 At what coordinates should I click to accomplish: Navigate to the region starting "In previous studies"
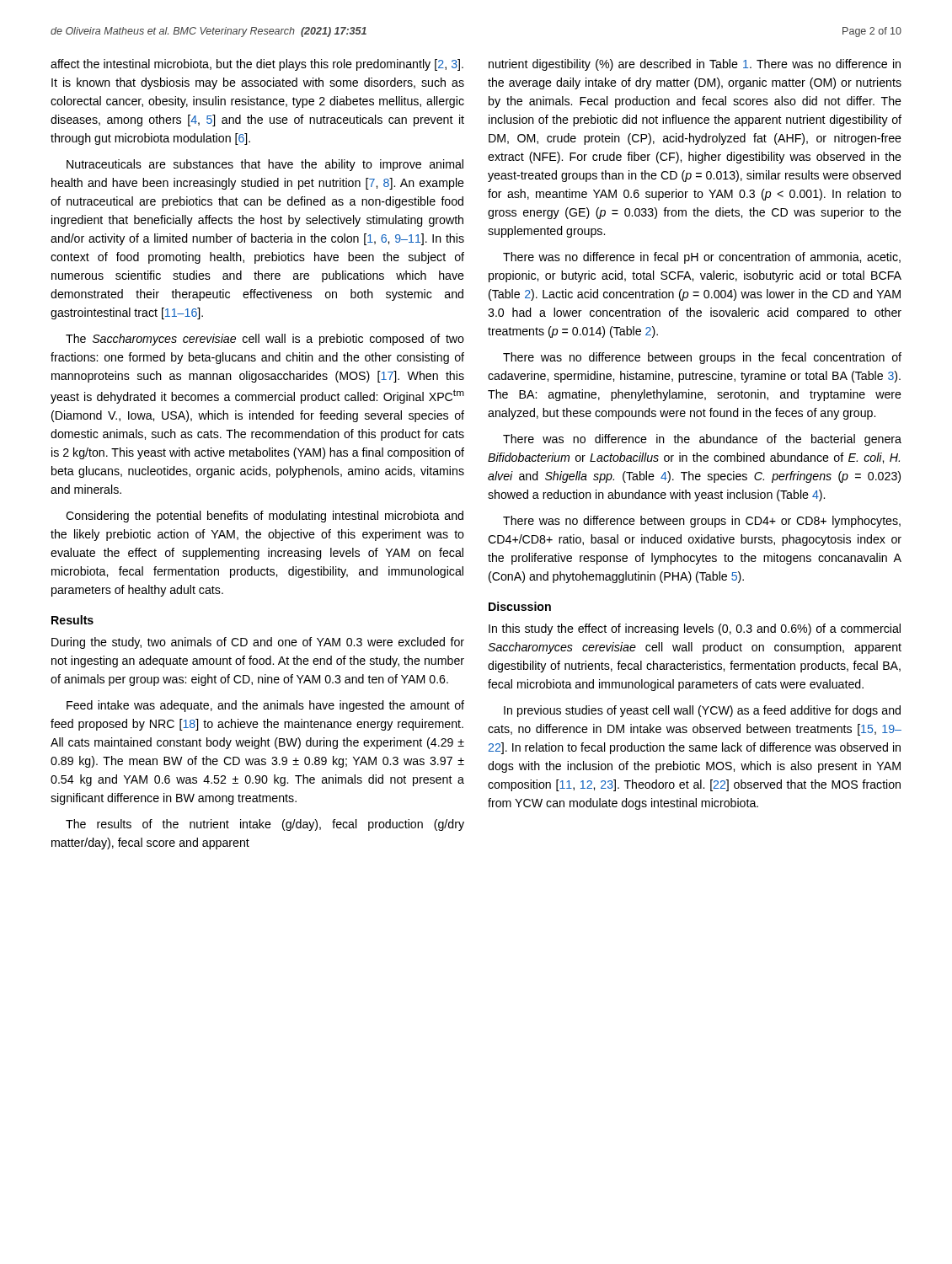695,757
